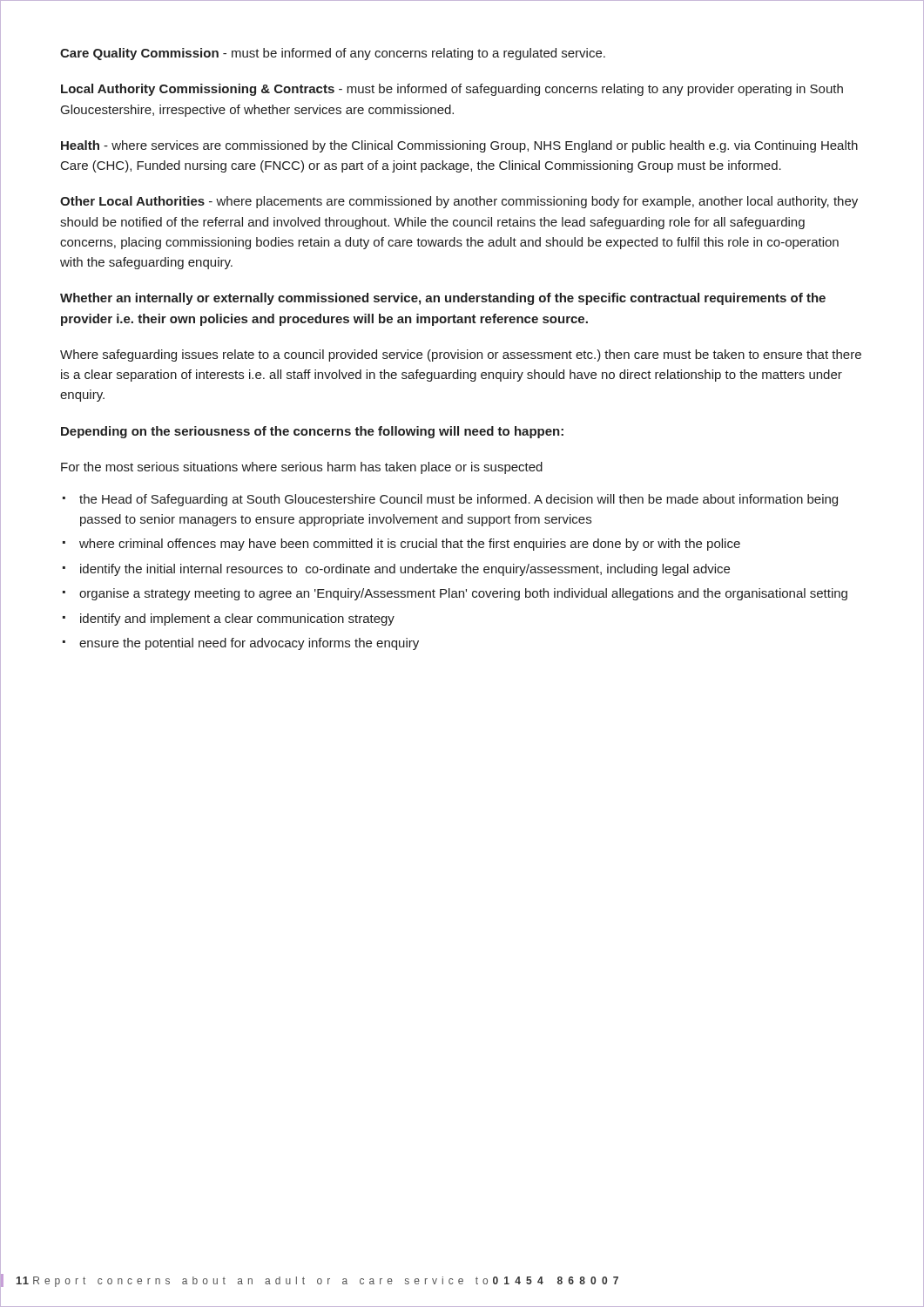The image size is (924, 1307).
Task: Locate the block of text that opens with "Local Authority Commissioning &"
Action: [462, 99]
